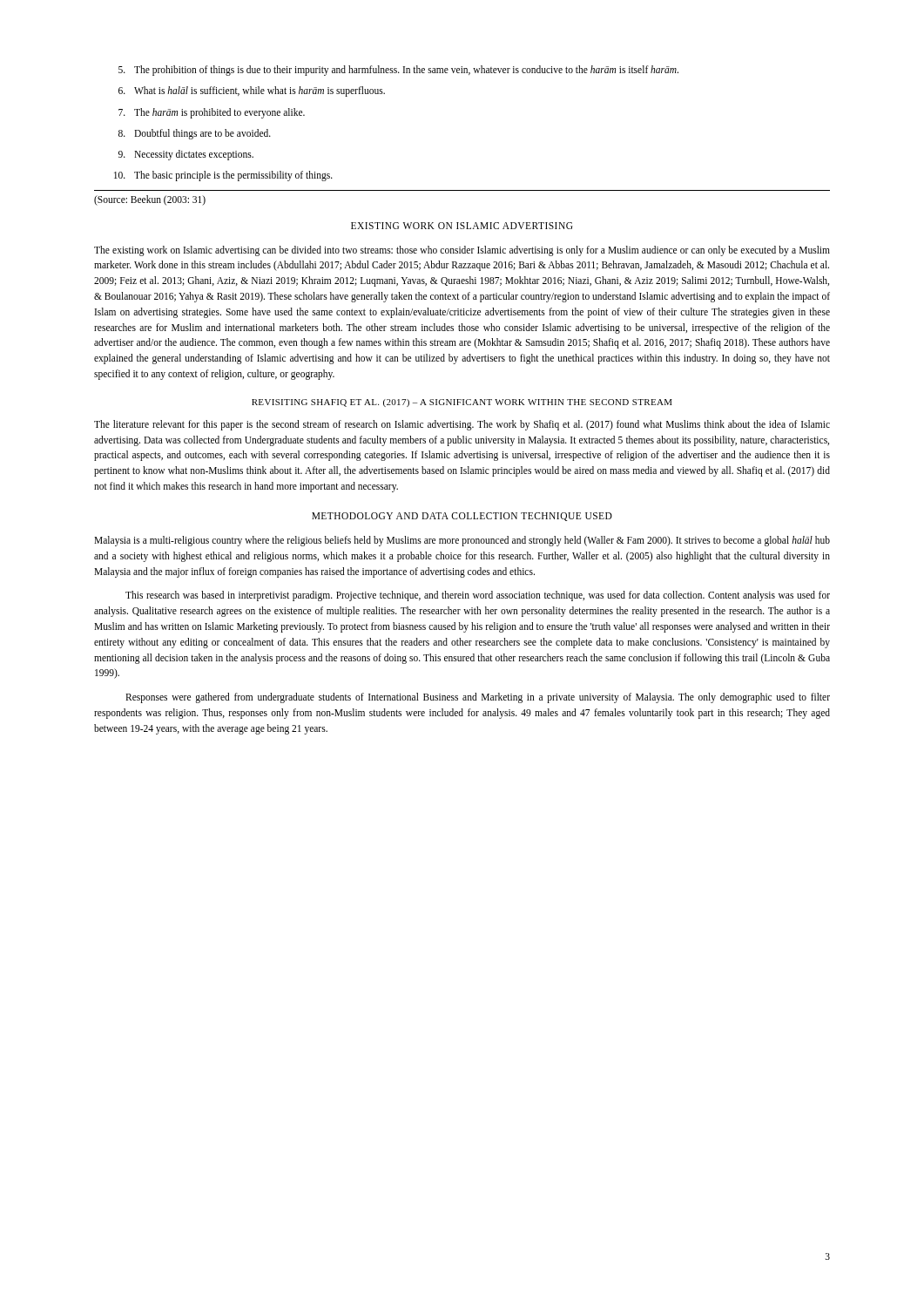Screen dimensions: 1307x924
Task: Find "(Source: Beekun (2003: 31)" on this page
Action: pos(150,199)
